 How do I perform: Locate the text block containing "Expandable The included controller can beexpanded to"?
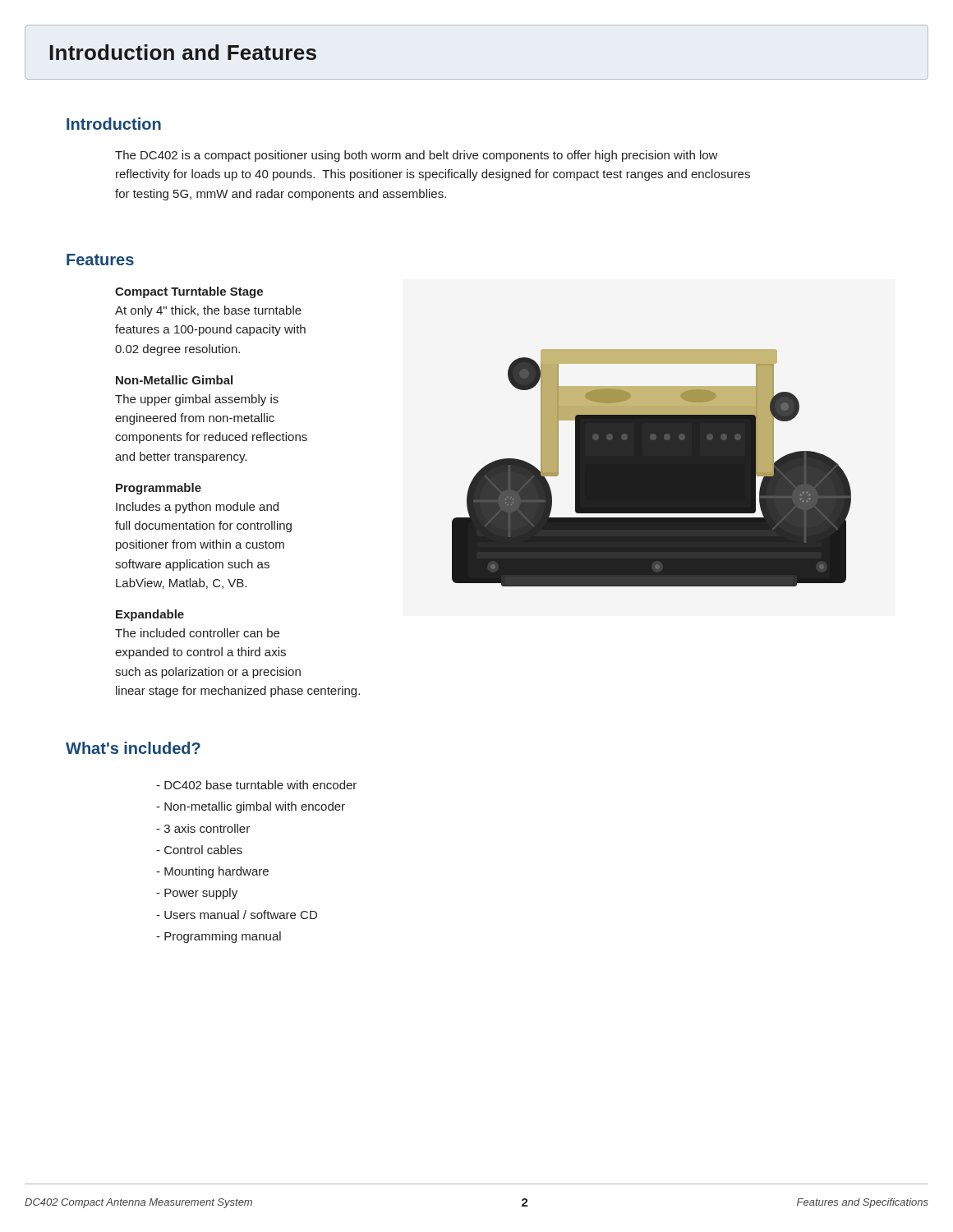[x=263, y=653]
